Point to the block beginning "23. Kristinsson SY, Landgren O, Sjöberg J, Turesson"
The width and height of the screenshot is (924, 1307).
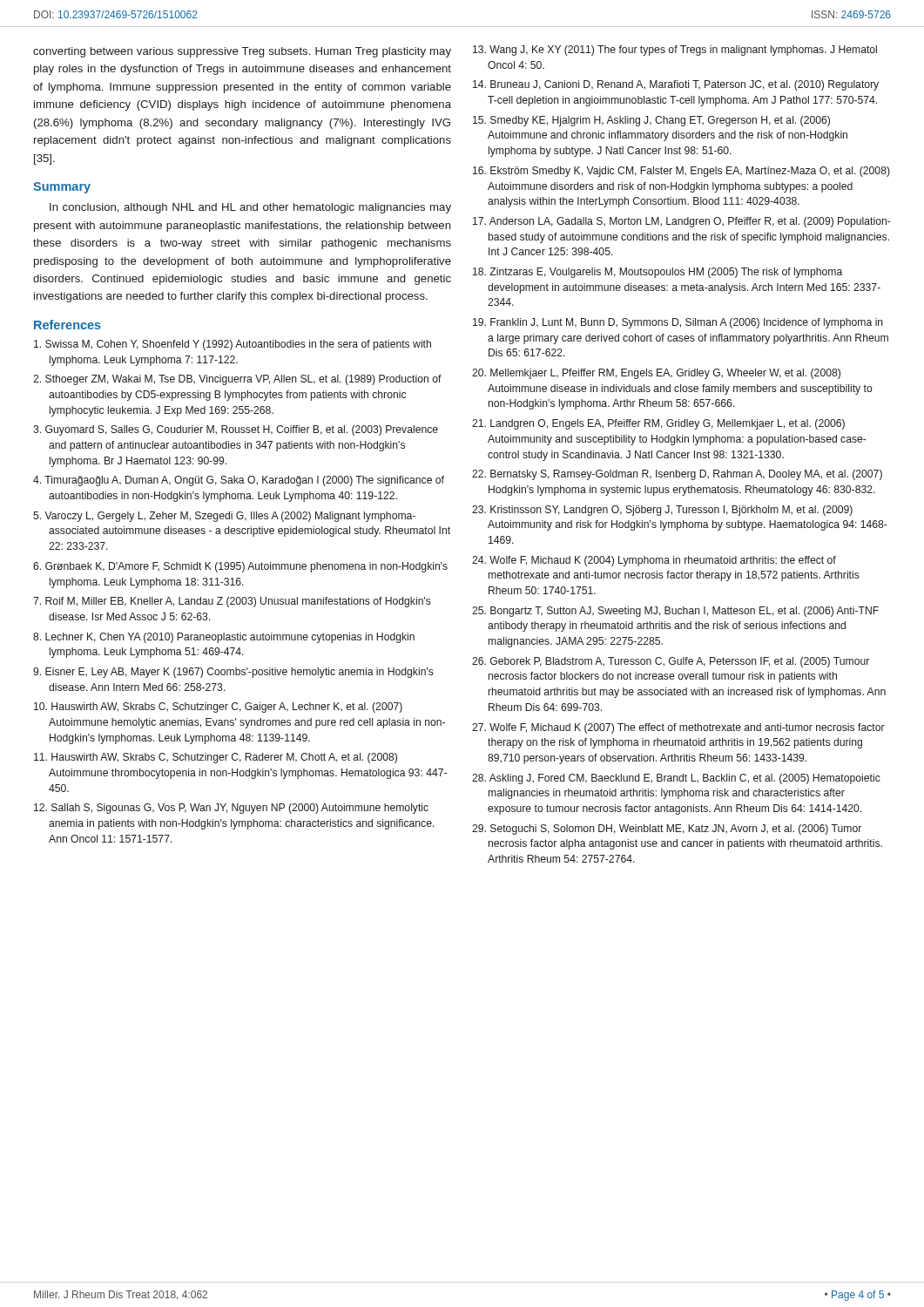[x=680, y=525]
